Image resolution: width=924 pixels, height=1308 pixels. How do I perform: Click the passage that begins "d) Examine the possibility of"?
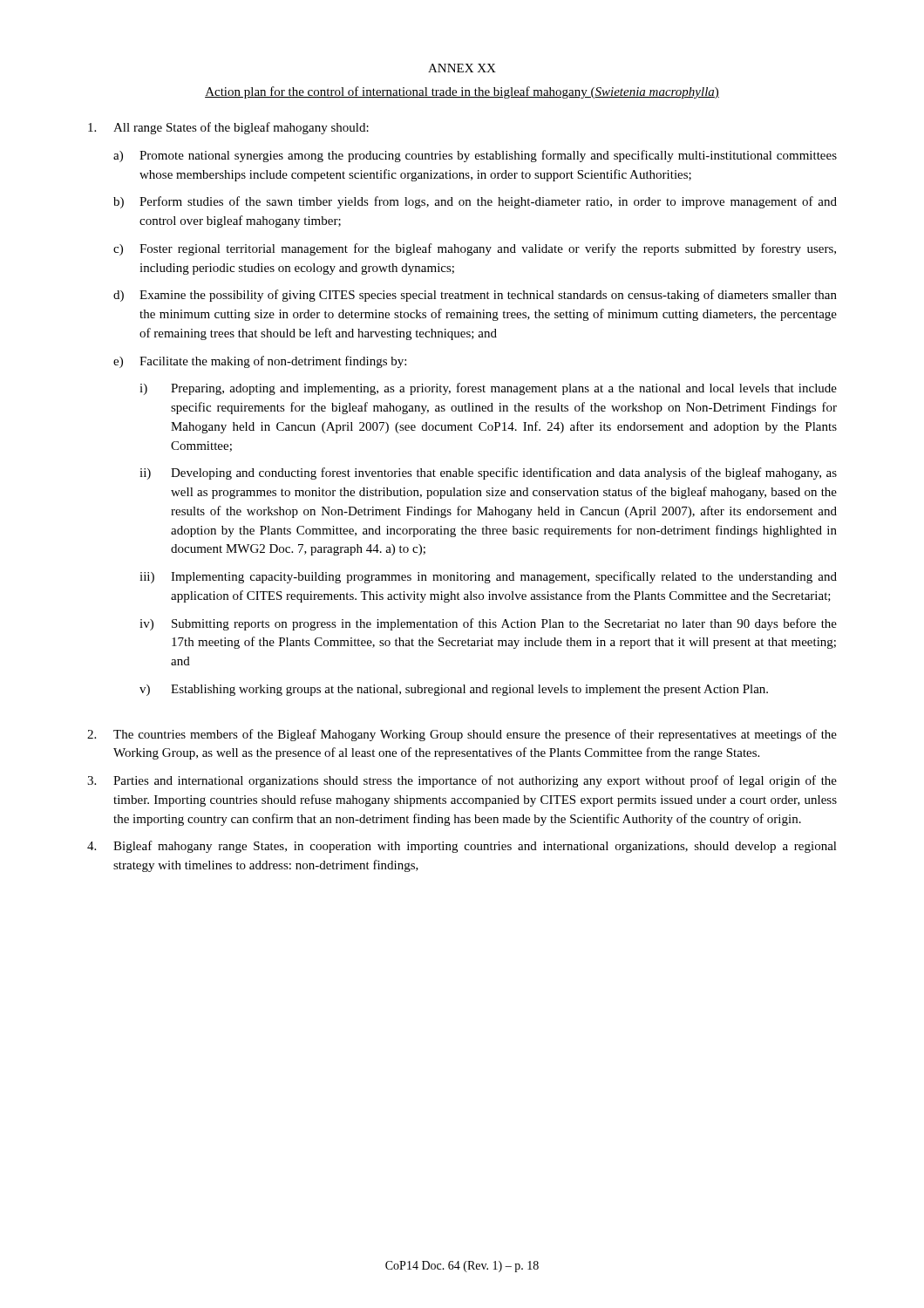475,315
